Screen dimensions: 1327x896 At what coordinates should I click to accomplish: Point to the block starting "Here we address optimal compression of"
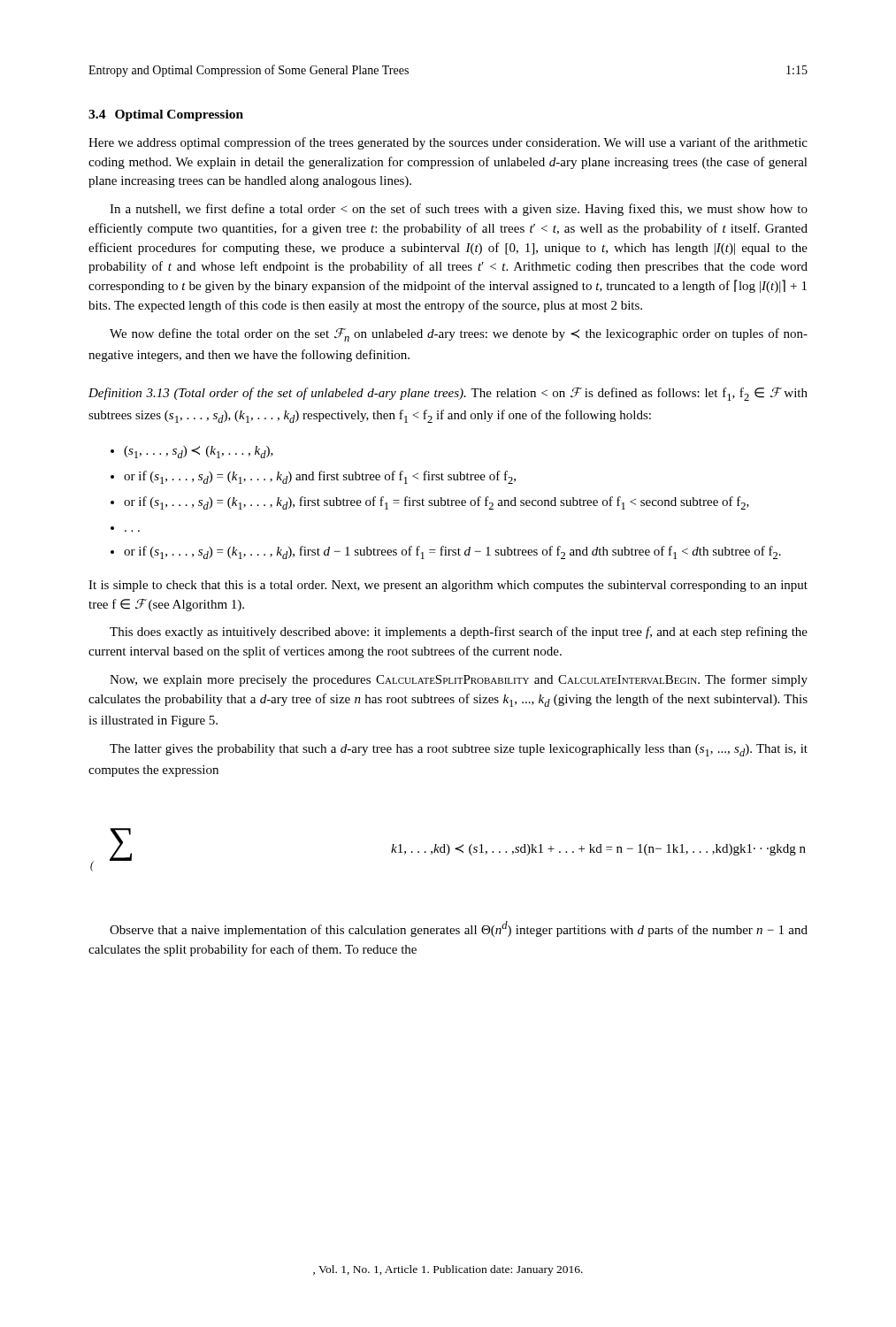tap(448, 162)
